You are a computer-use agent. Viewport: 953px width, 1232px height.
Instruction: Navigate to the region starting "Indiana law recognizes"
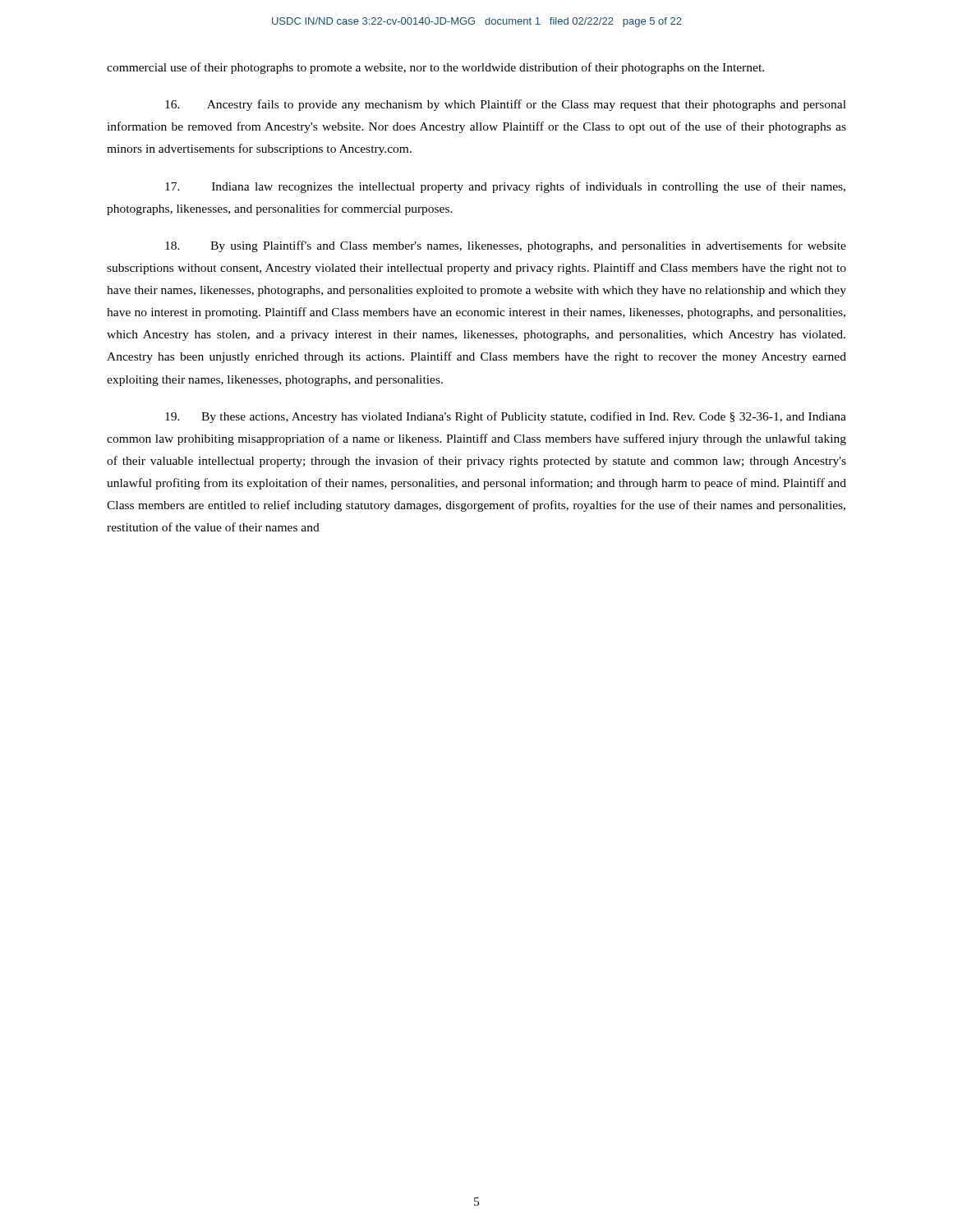(476, 197)
